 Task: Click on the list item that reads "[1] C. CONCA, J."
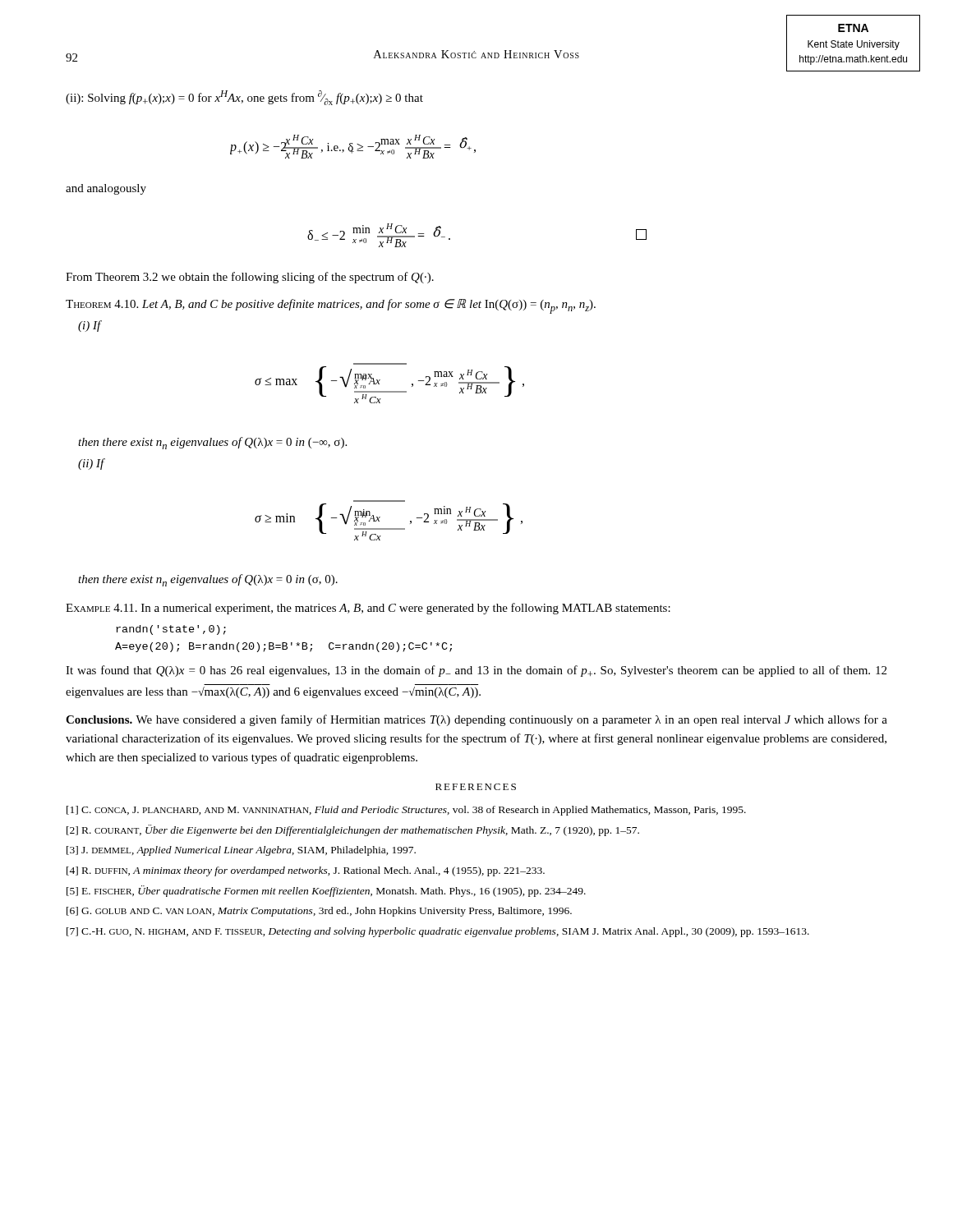point(406,810)
